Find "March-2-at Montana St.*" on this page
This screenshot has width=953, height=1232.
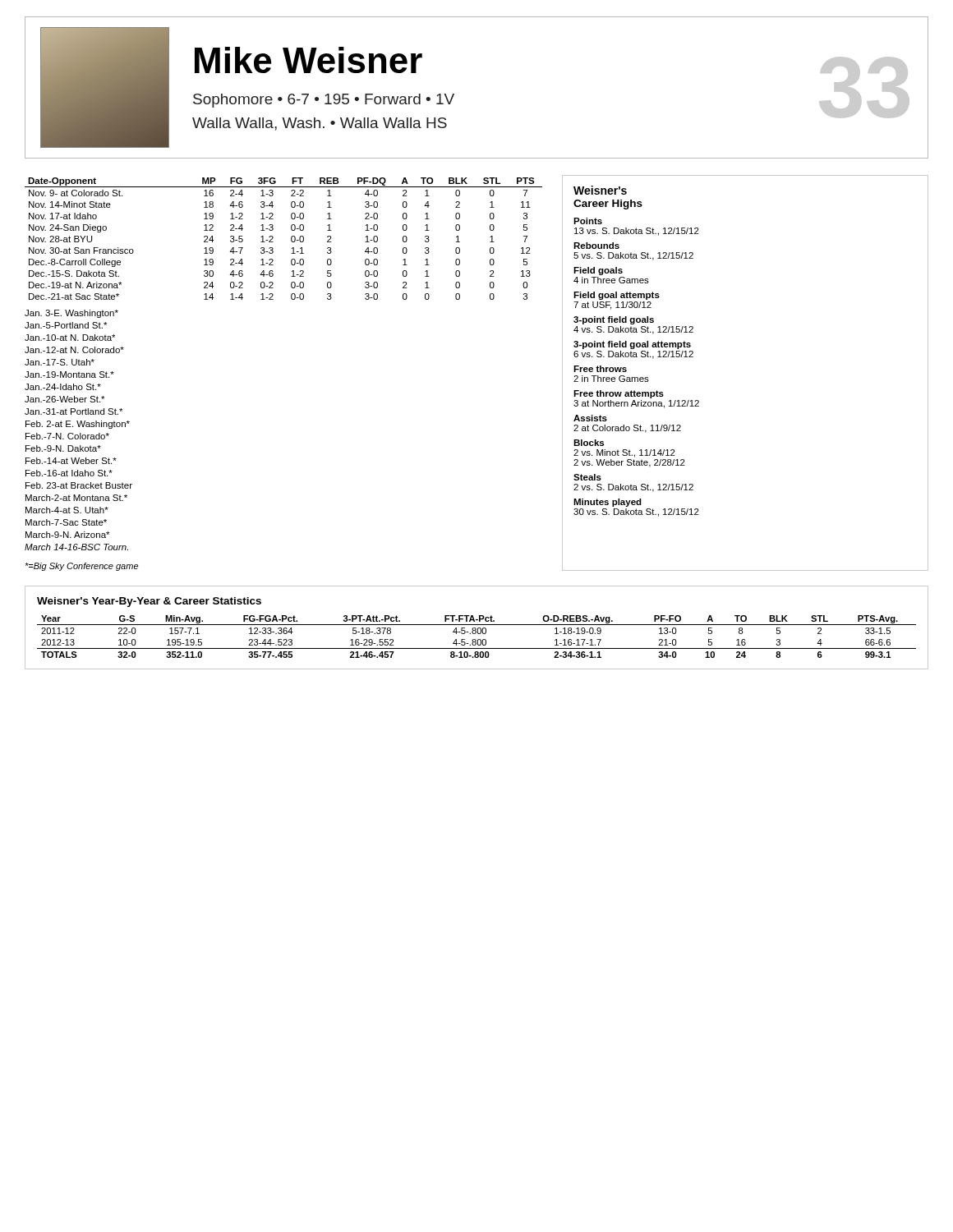(76, 497)
